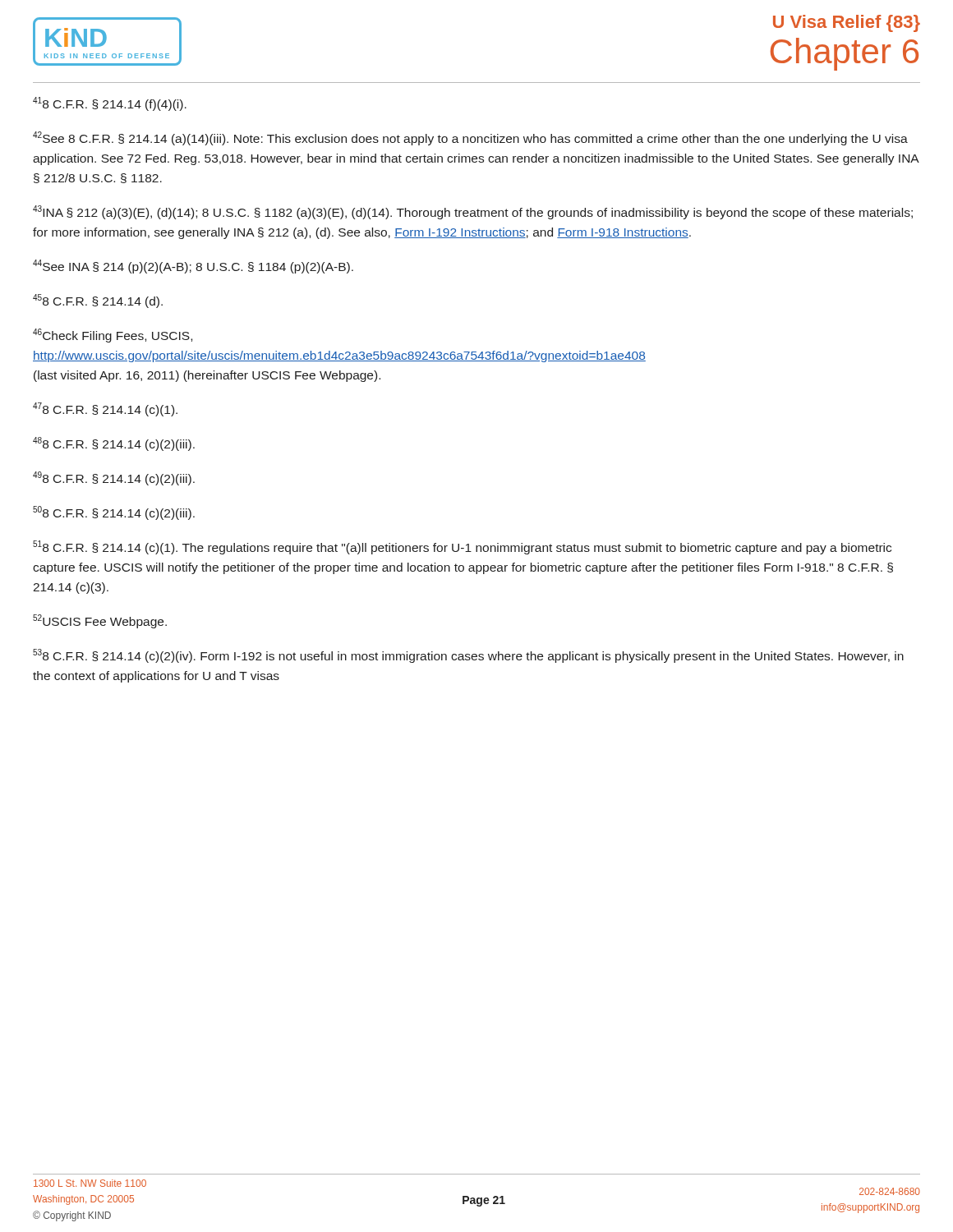Image resolution: width=953 pixels, height=1232 pixels.
Task: Click on the footnote that says "44See INA § 214 (p)(2)(A-B); 8 U.S.C."
Action: point(194,266)
